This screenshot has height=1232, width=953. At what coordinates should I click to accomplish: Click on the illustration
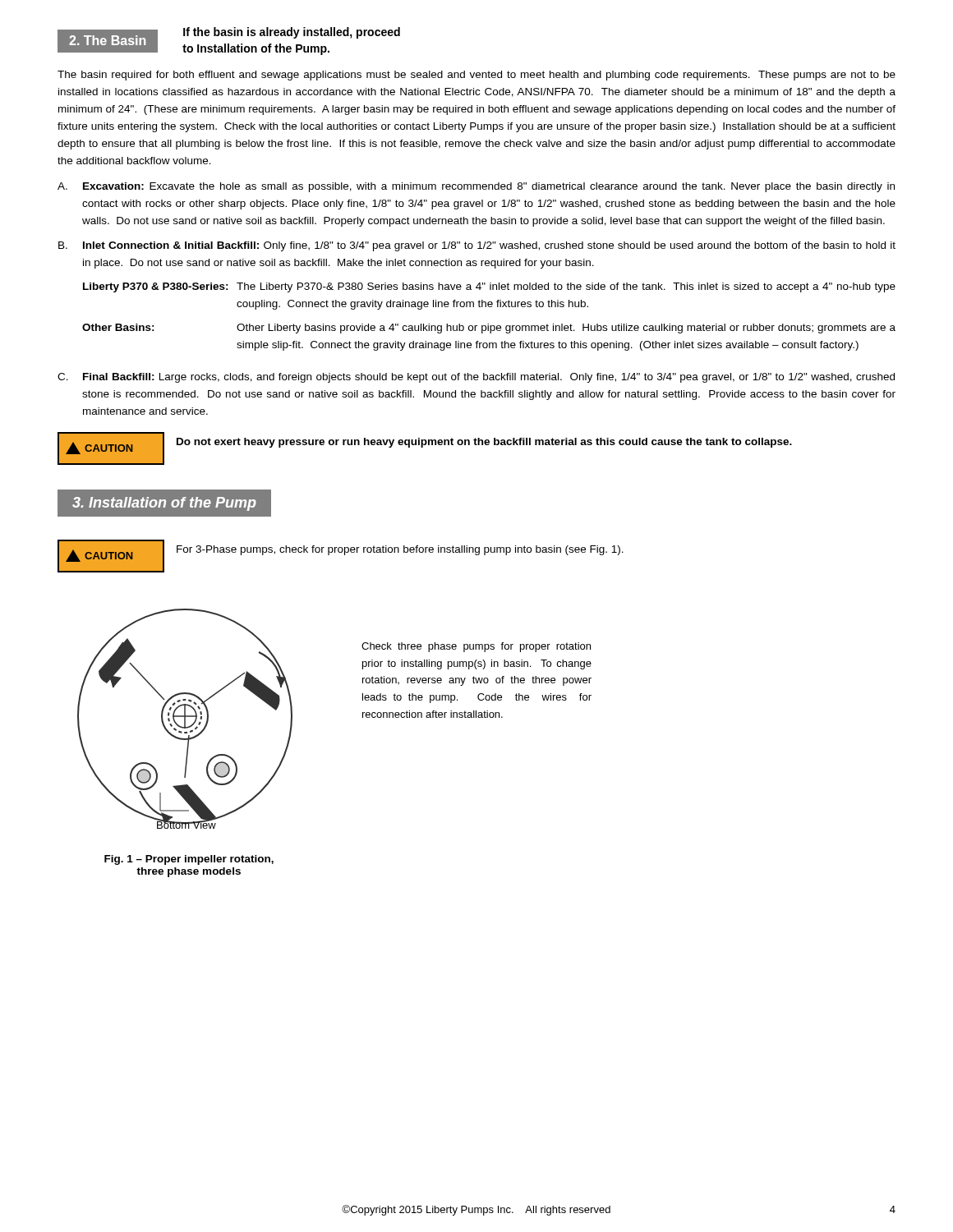point(189,717)
